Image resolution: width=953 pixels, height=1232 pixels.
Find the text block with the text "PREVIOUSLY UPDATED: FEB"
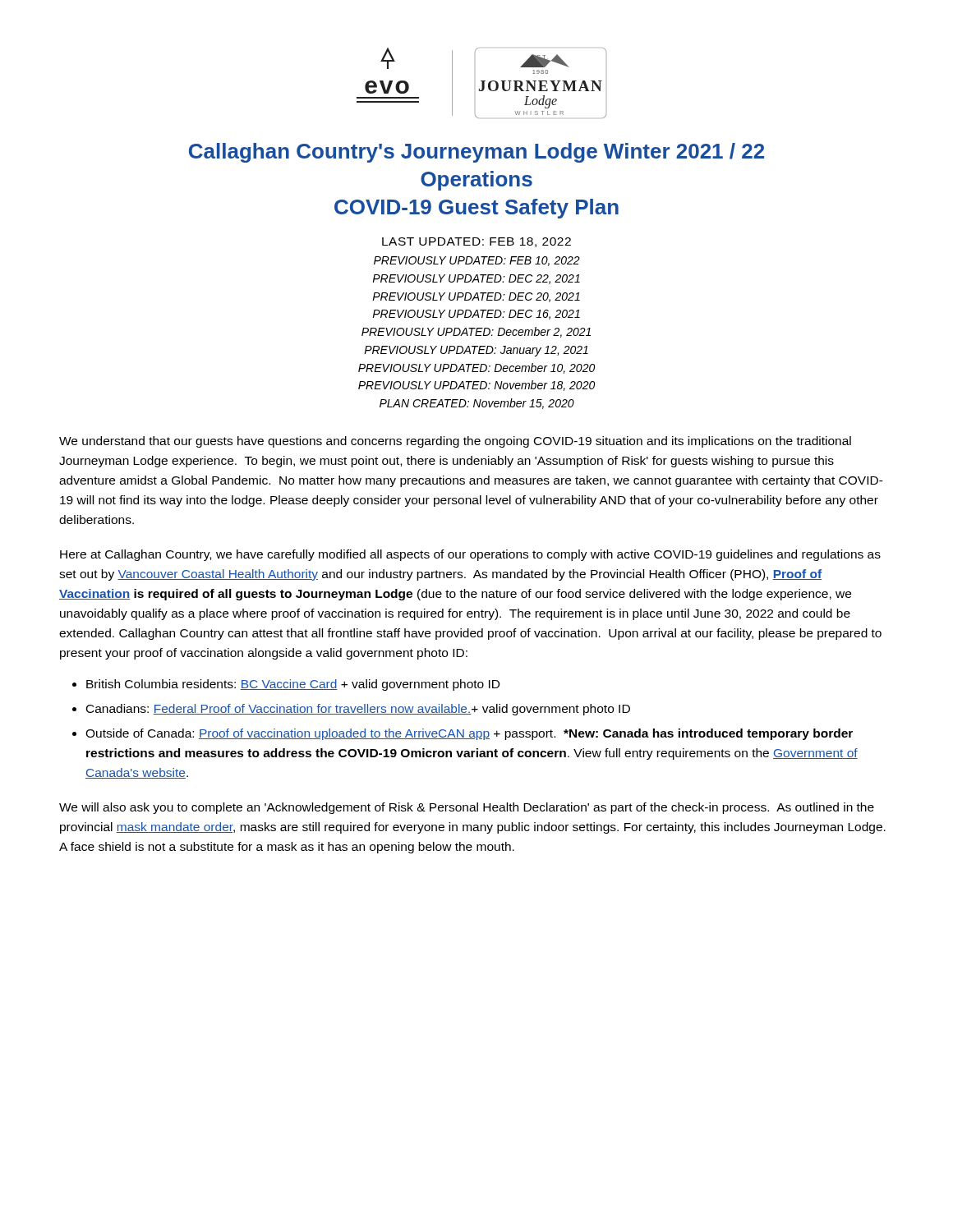tap(476, 332)
